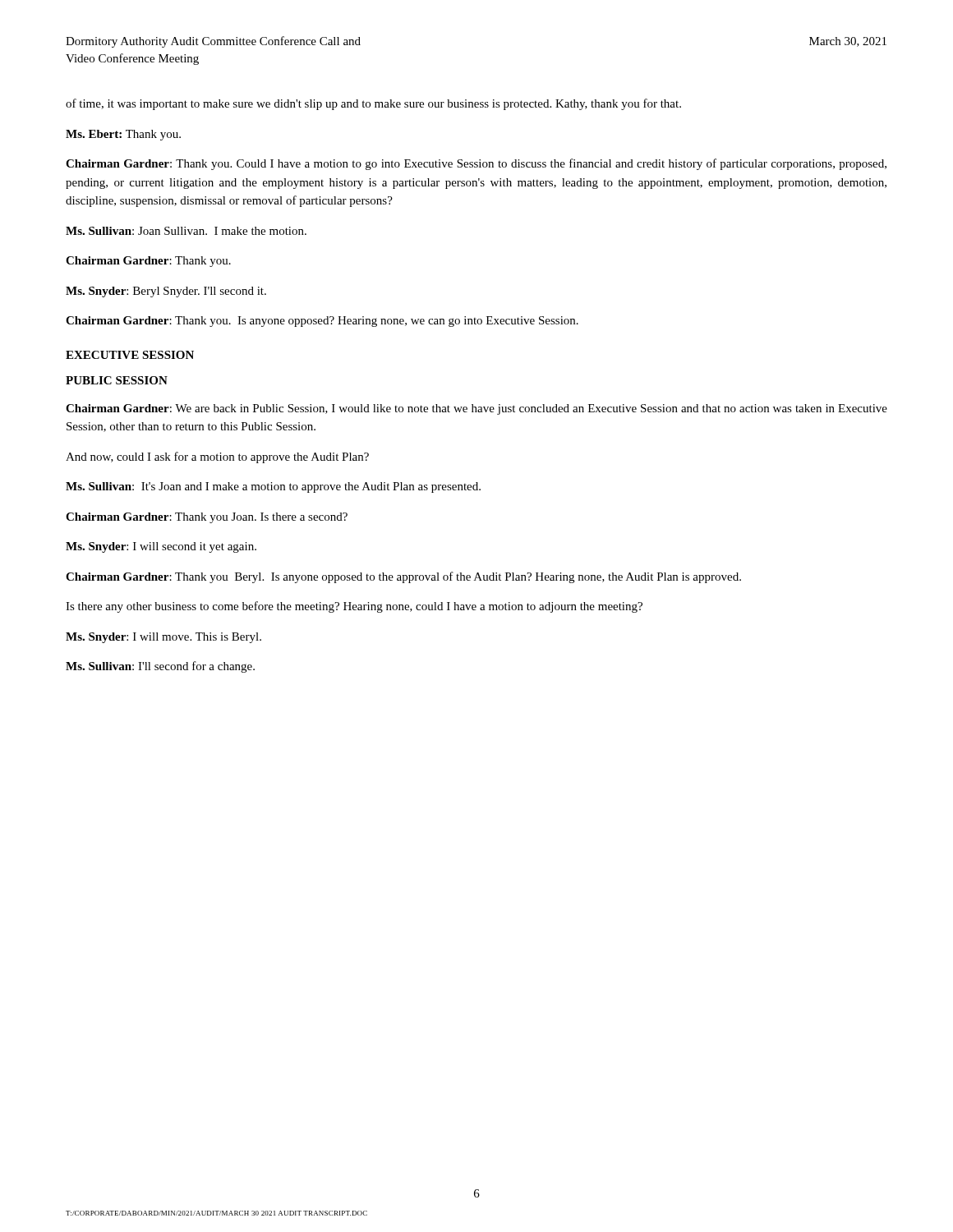Click on the text block that says "Ms. Sullivan: Joan"
The height and width of the screenshot is (1232, 953).
coord(186,230)
